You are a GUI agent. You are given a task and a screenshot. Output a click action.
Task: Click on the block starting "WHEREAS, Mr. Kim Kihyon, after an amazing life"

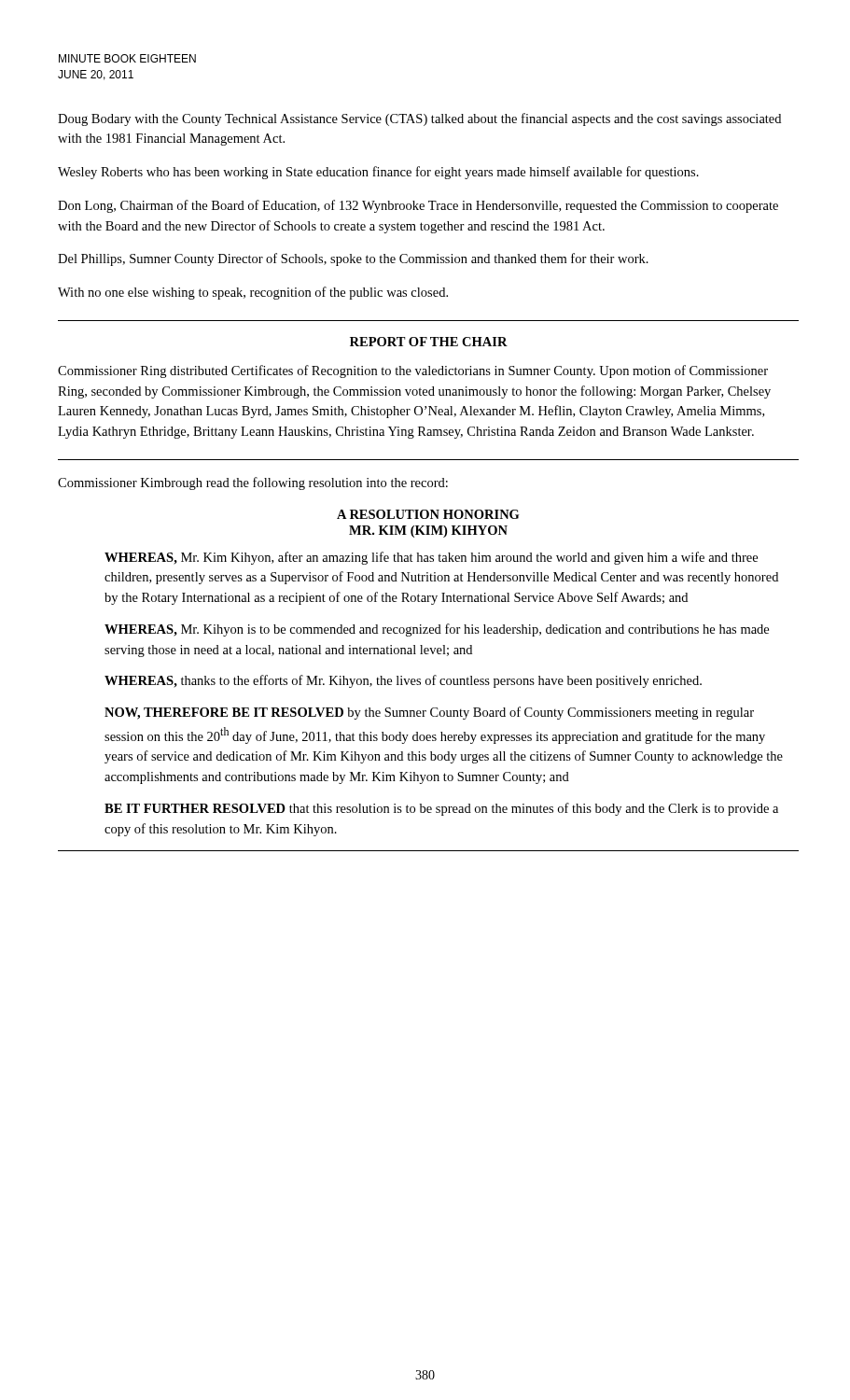(x=441, y=577)
